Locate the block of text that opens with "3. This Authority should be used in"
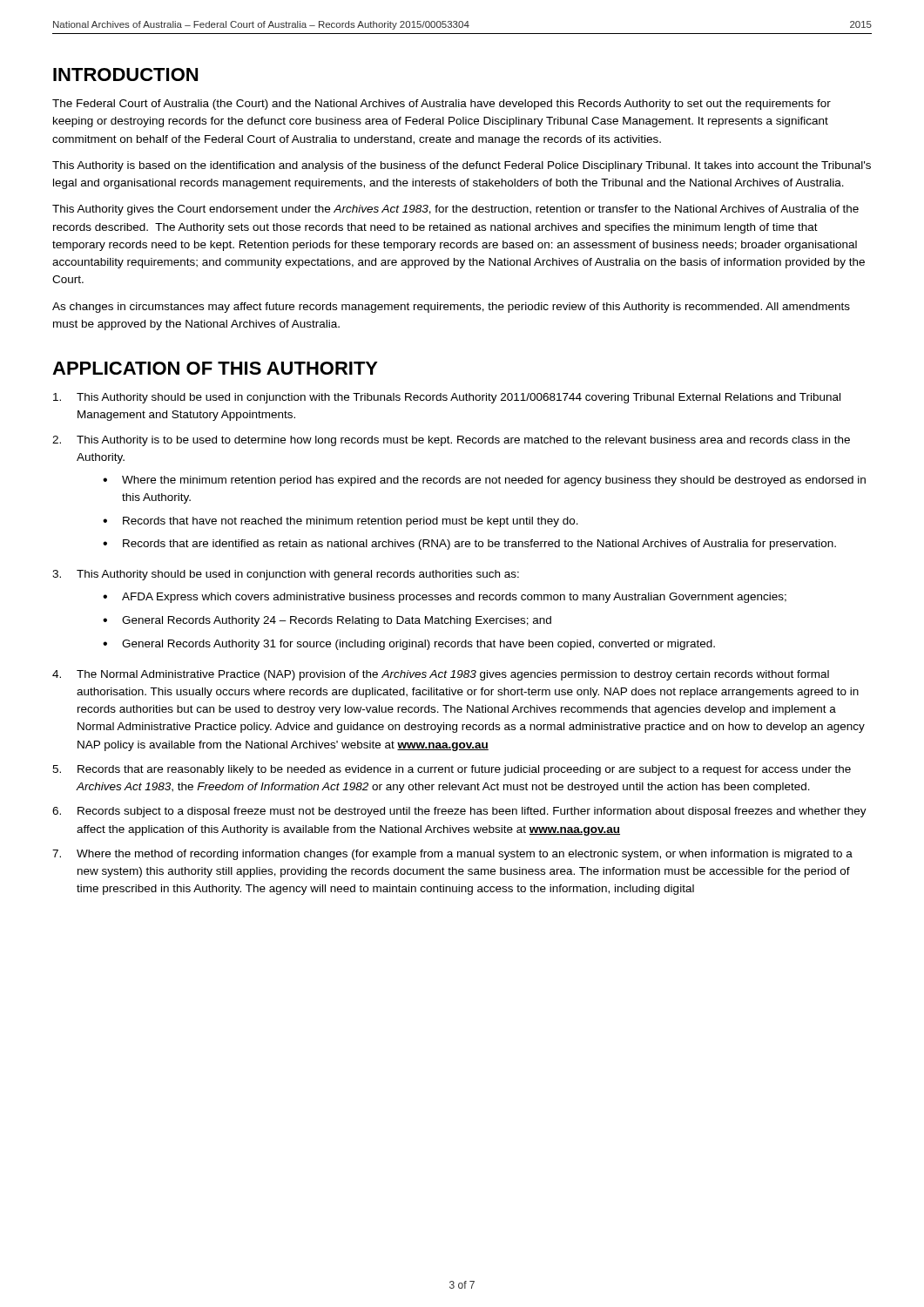Viewport: 924px width, 1307px height. pos(462,612)
